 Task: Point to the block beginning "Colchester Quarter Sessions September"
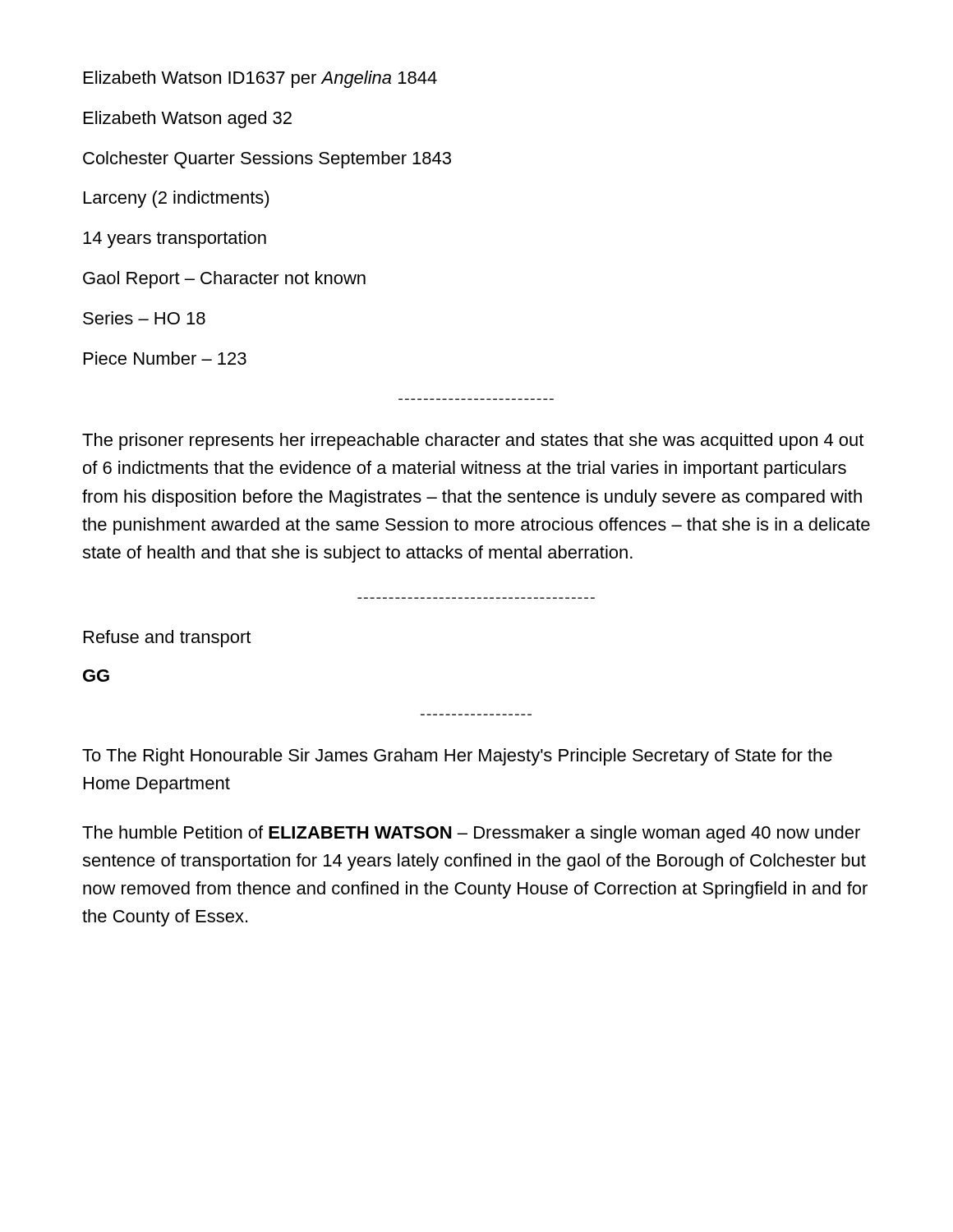coord(267,158)
